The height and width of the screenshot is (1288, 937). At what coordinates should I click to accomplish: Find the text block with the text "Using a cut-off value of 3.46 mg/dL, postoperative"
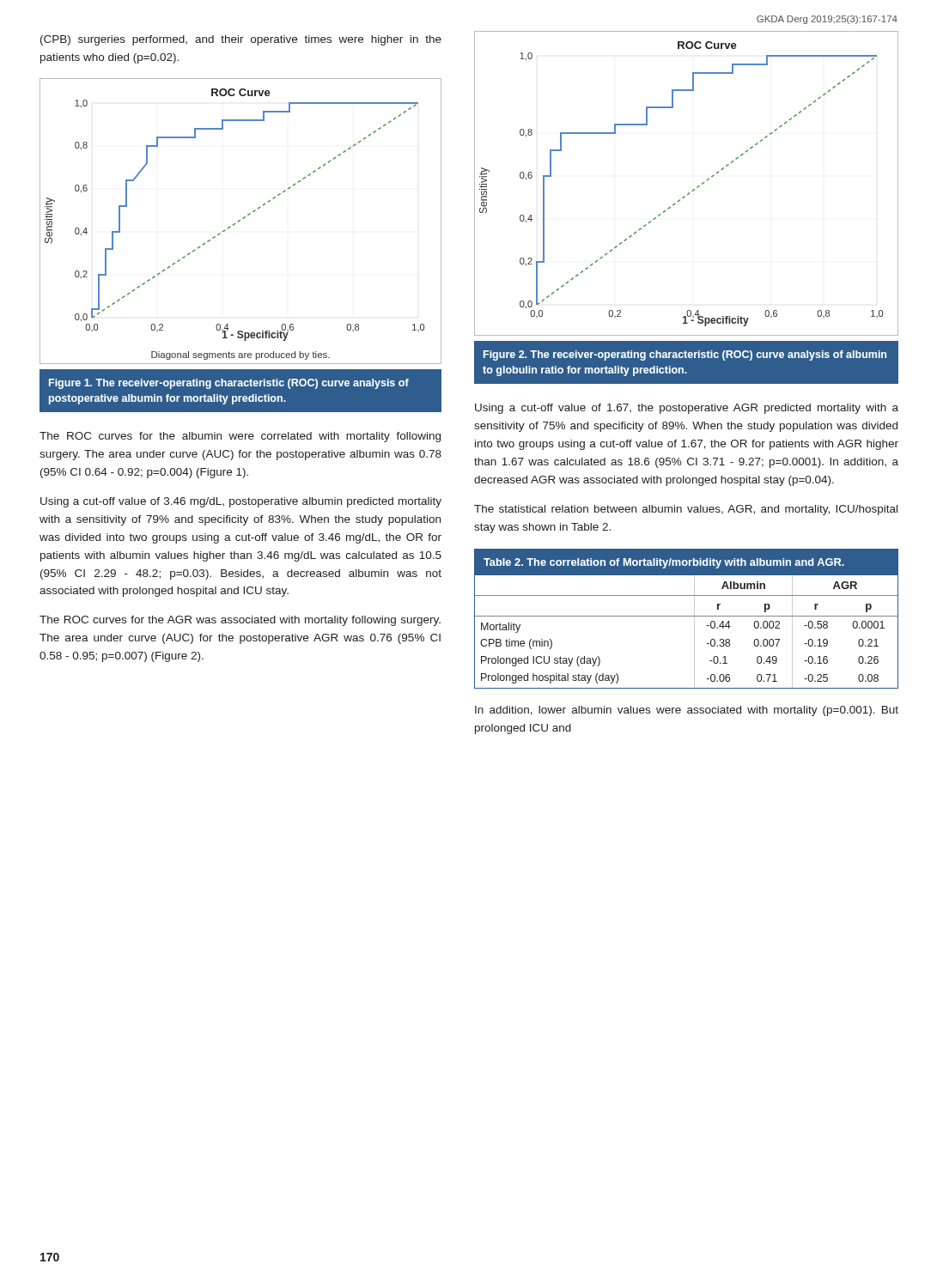point(240,547)
